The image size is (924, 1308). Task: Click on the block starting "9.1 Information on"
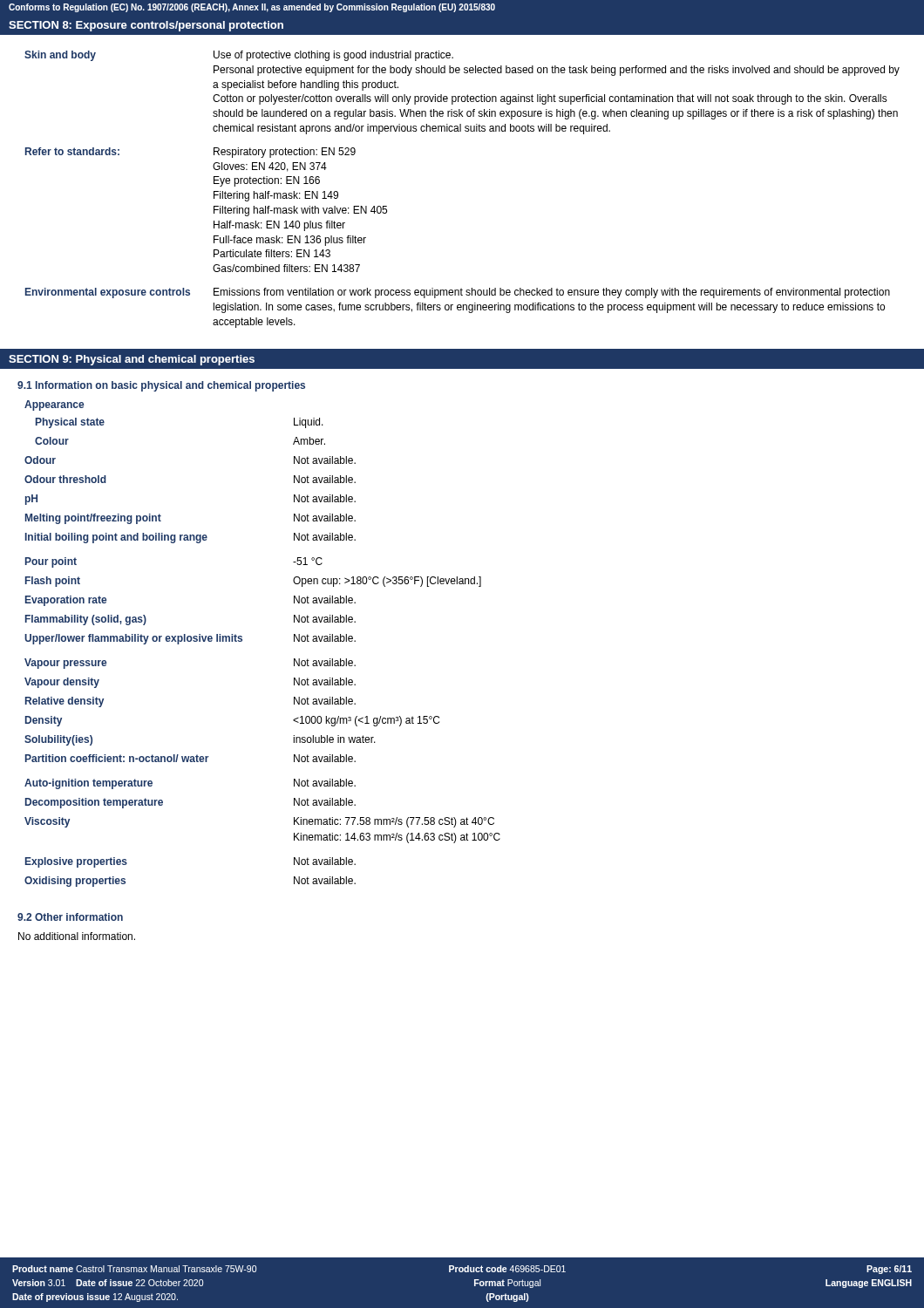[161, 386]
